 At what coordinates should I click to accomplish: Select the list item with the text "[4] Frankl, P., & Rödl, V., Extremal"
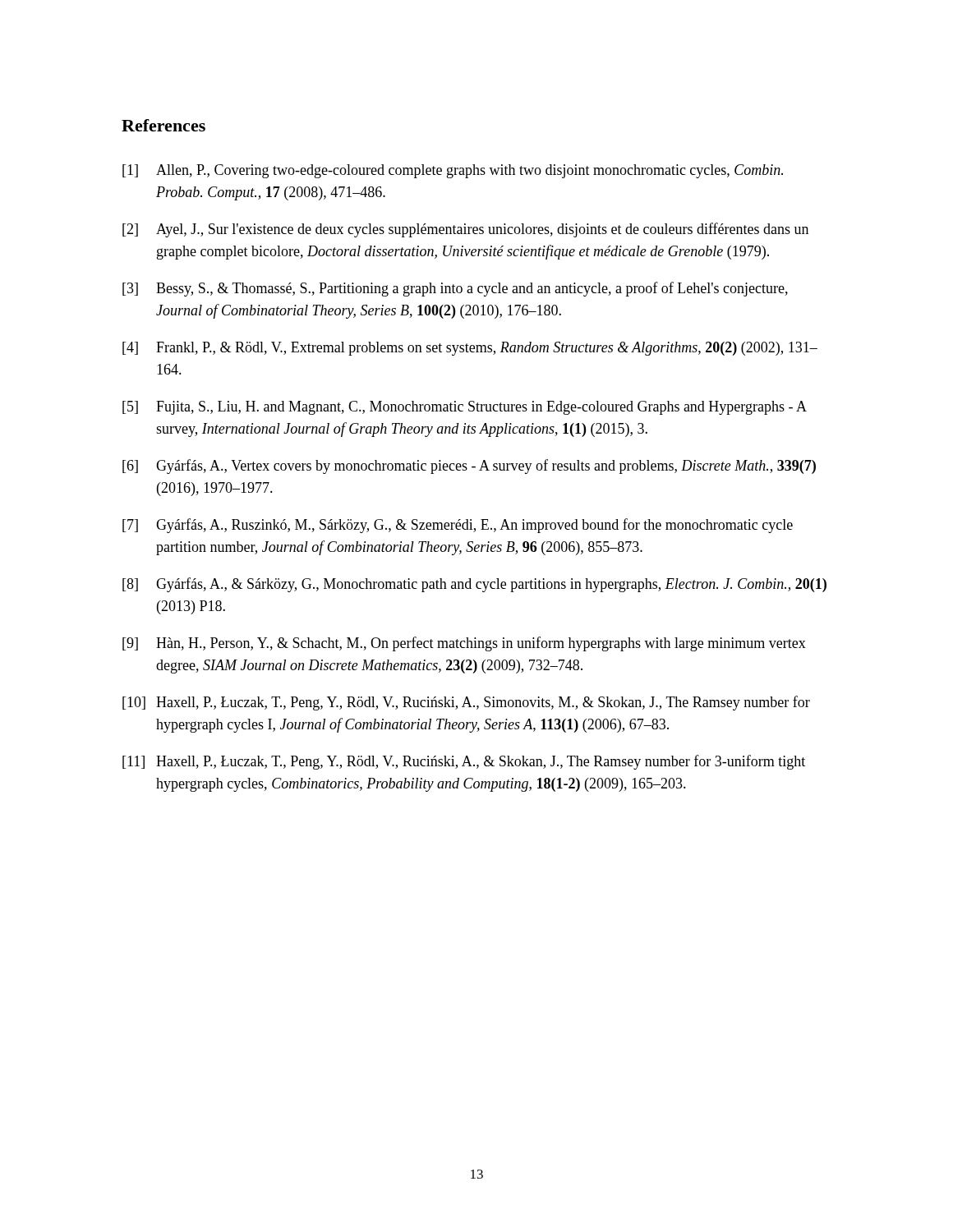pyautogui.click(x=476, y=359)
